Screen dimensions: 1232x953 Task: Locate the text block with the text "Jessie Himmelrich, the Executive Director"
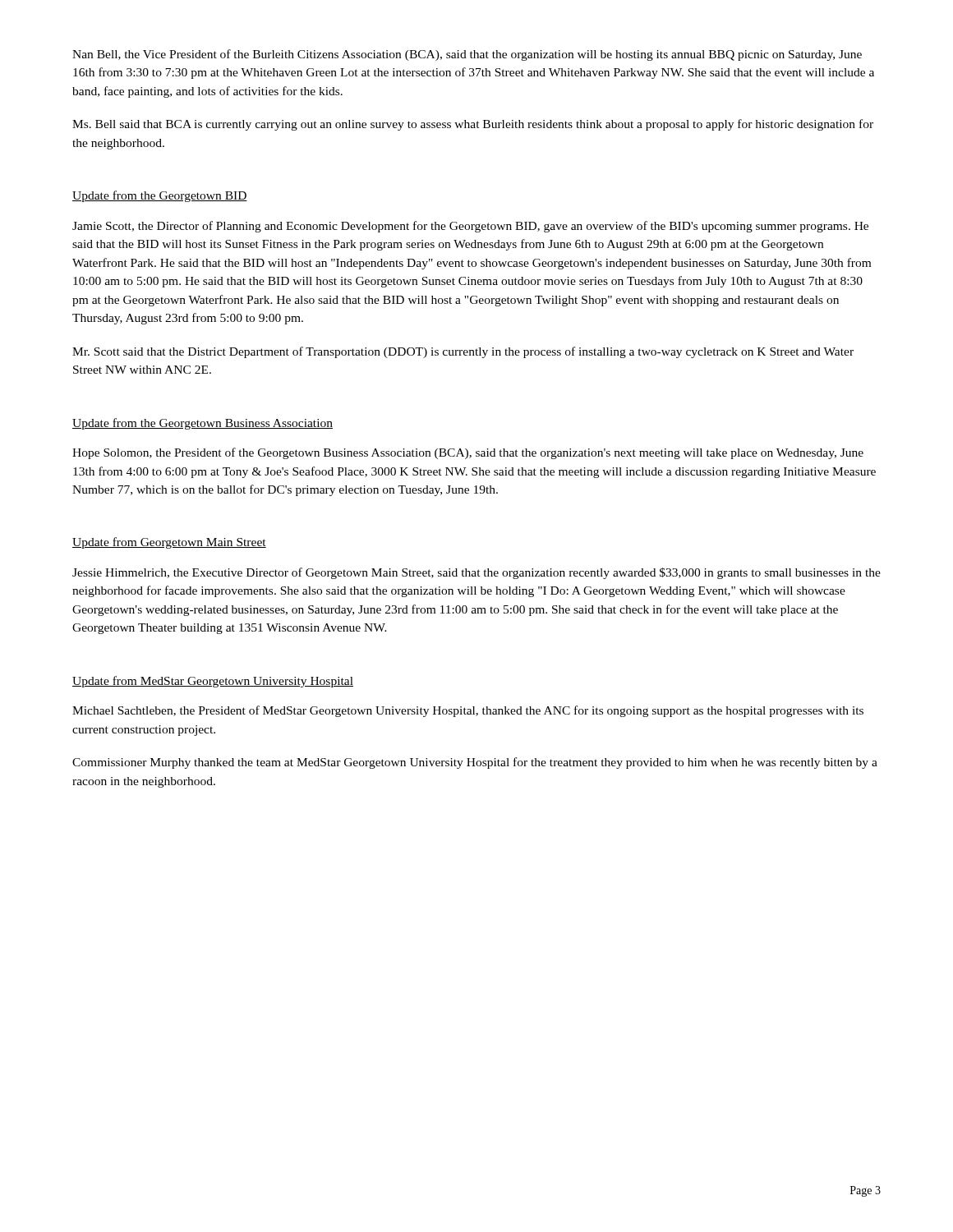tap(476, 600)
